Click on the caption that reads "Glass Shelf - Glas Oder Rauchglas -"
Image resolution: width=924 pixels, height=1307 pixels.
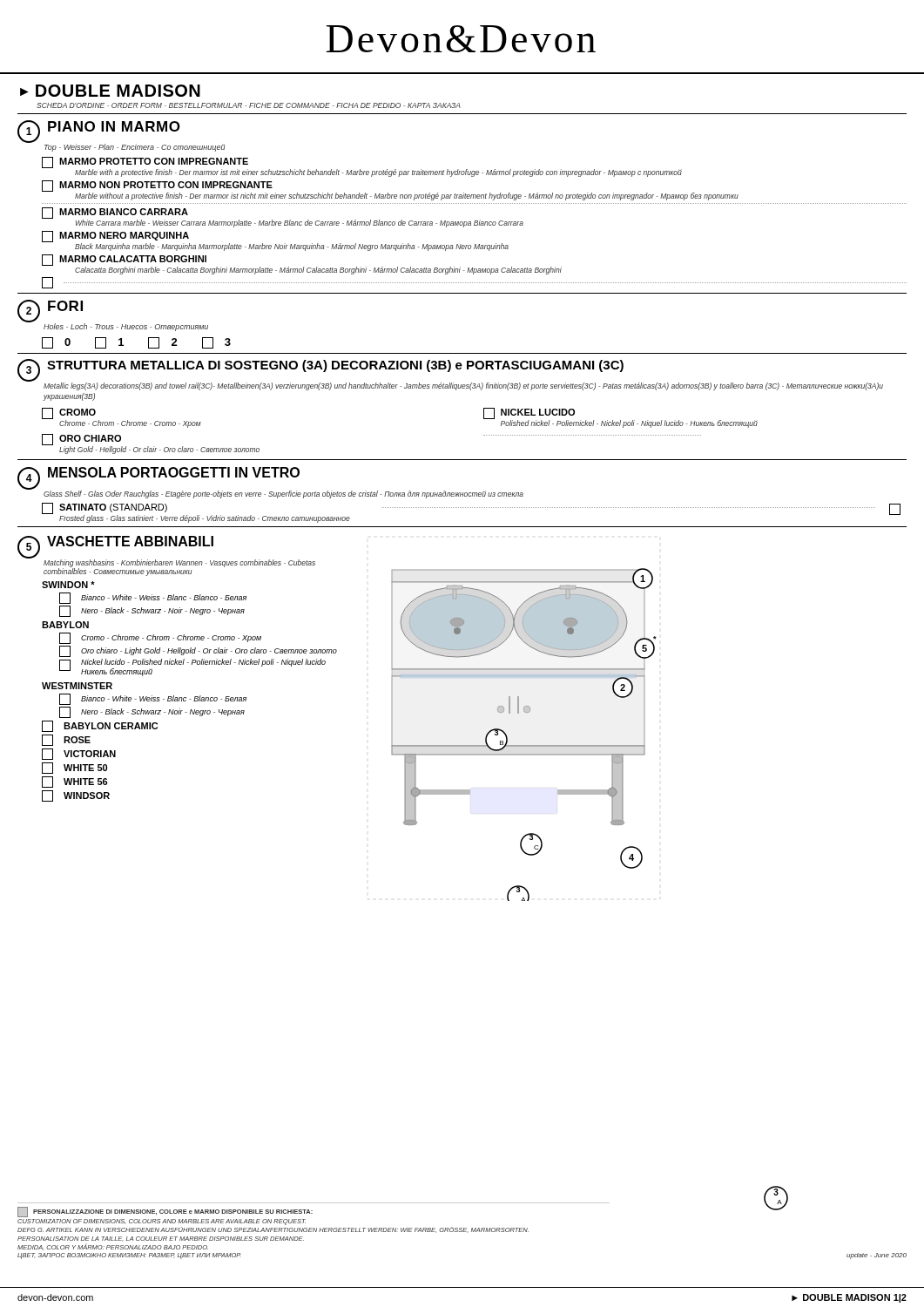(x=283, y=494)
